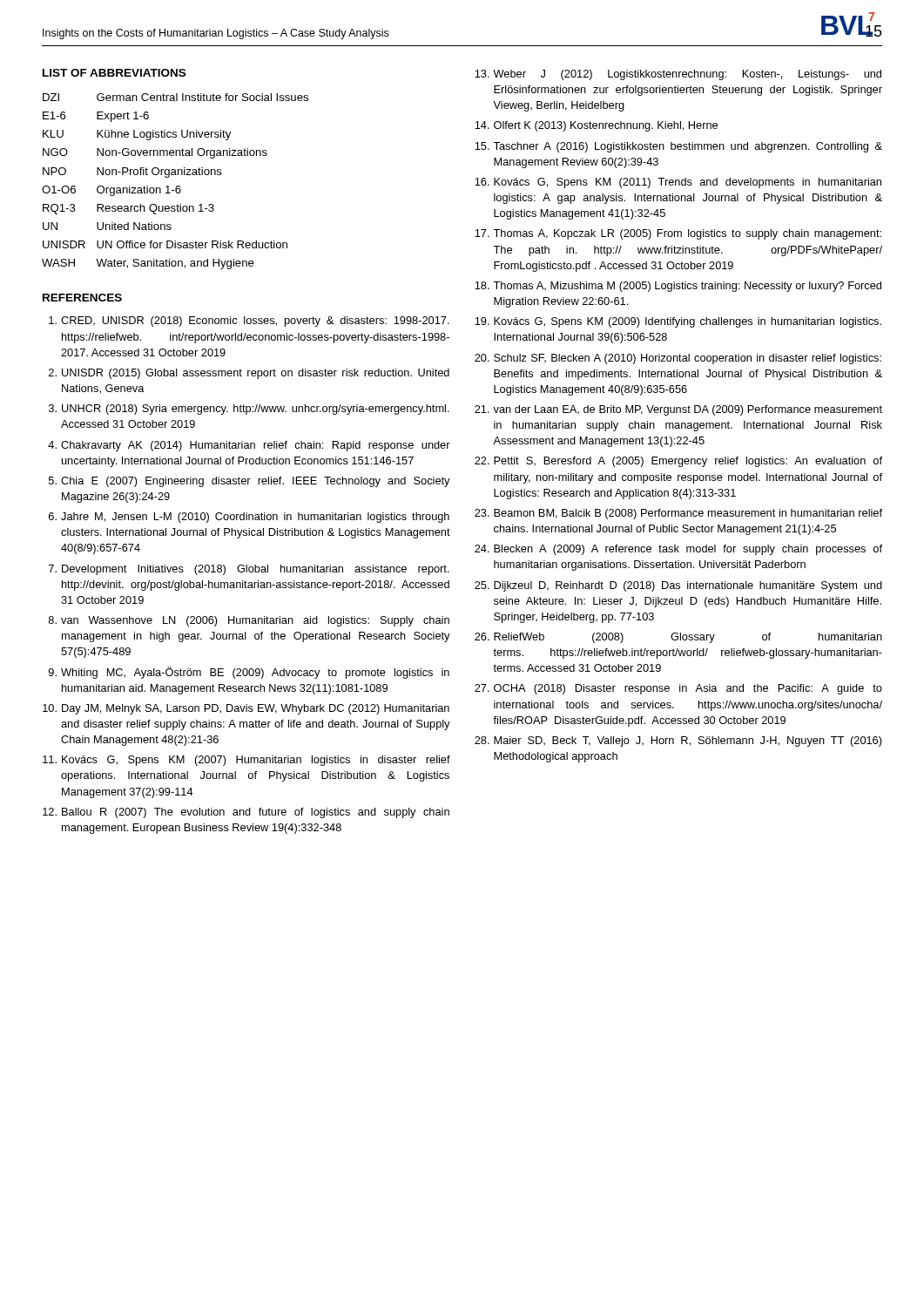The image size is (924, 1307).
Task: Navigate to the block starting "3. UNHCR (2018) Syria emergency. http://www. unhcr.org/syria-emergency.html."
Action: pyautogui.click(x=246, y=417)
